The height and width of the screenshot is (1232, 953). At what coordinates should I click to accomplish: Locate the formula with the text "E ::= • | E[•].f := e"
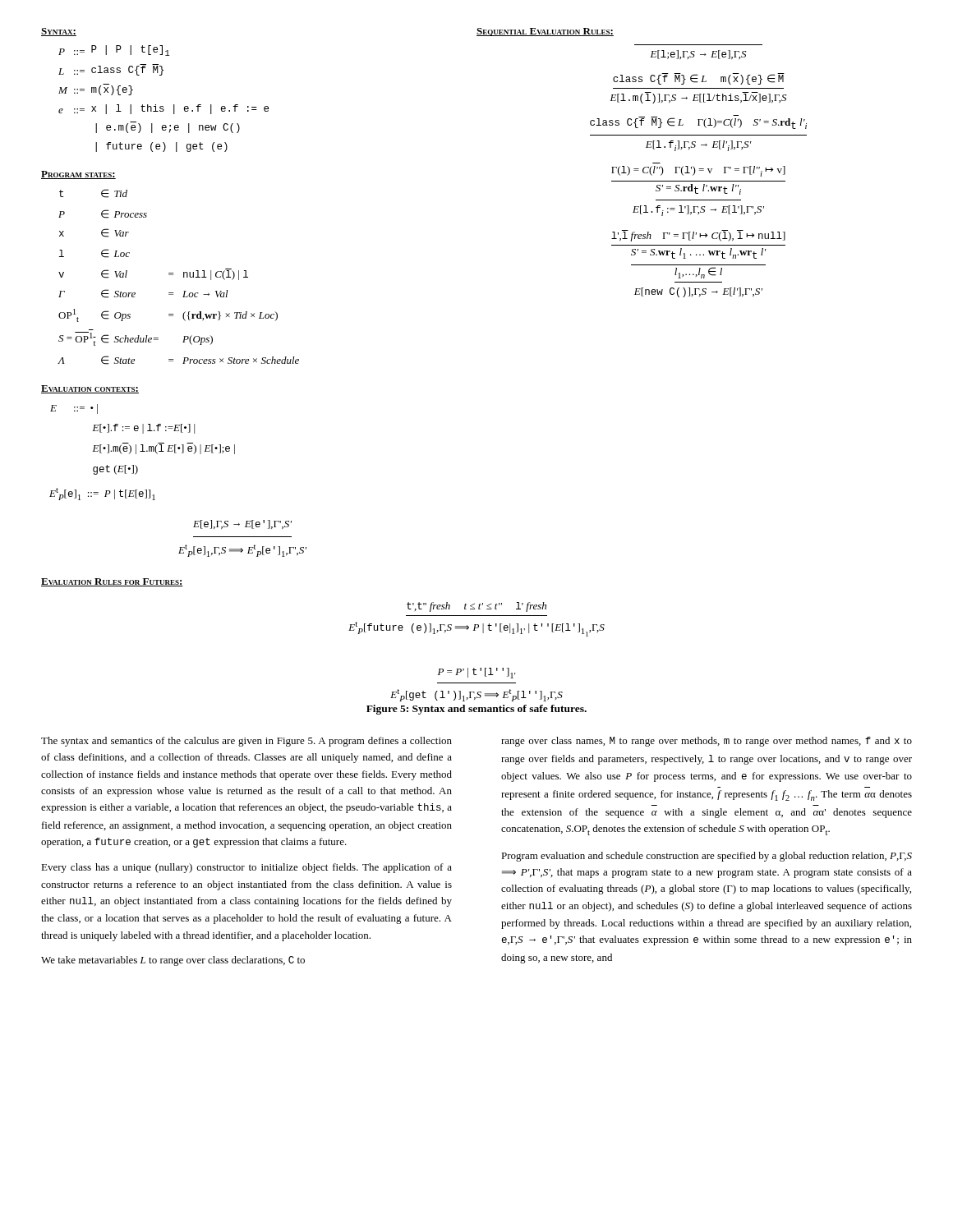[x=74, y=409]
